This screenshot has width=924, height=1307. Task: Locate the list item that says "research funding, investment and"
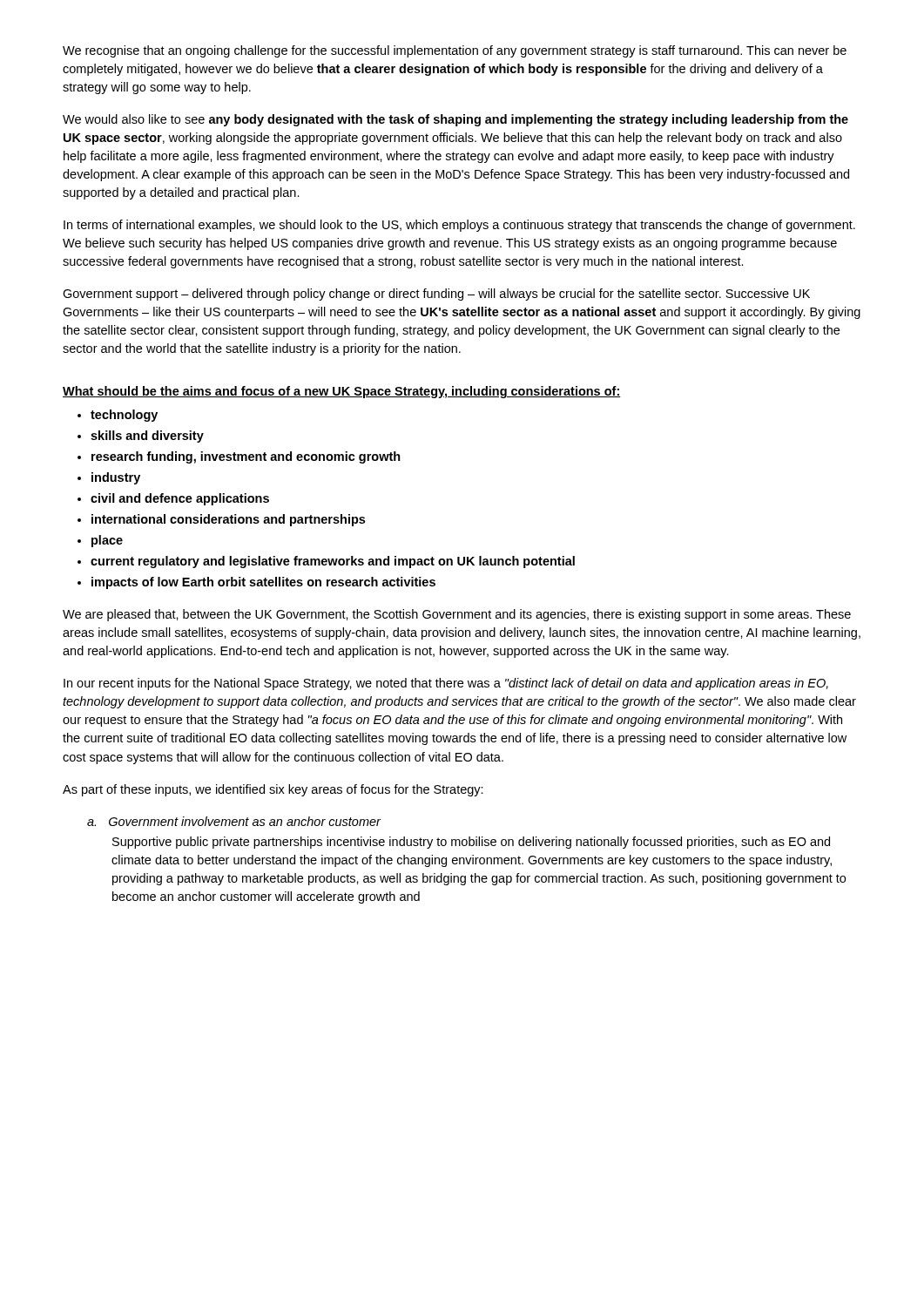coord(246,457)
